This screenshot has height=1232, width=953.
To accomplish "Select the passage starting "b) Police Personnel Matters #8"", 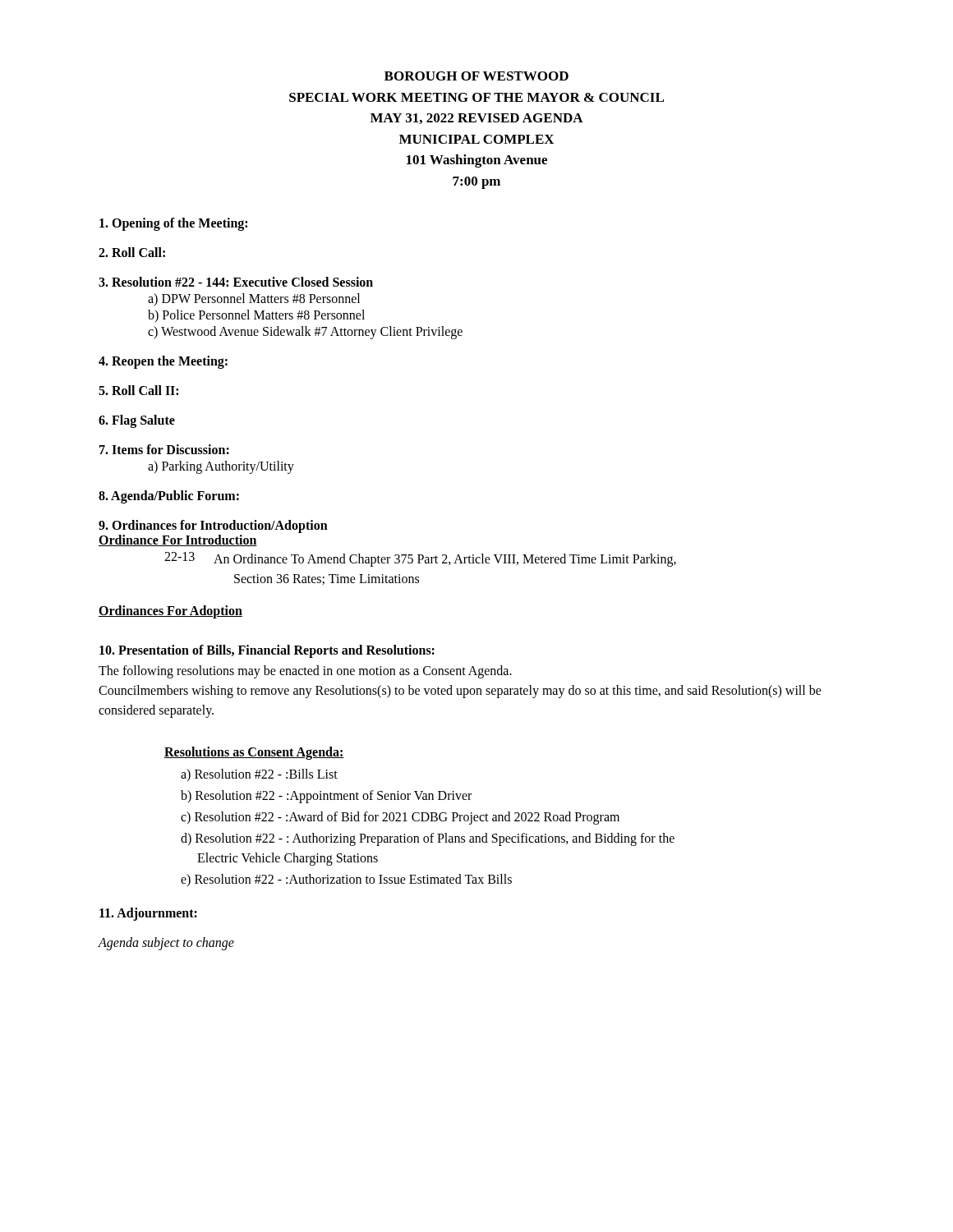I will [256, 315].
